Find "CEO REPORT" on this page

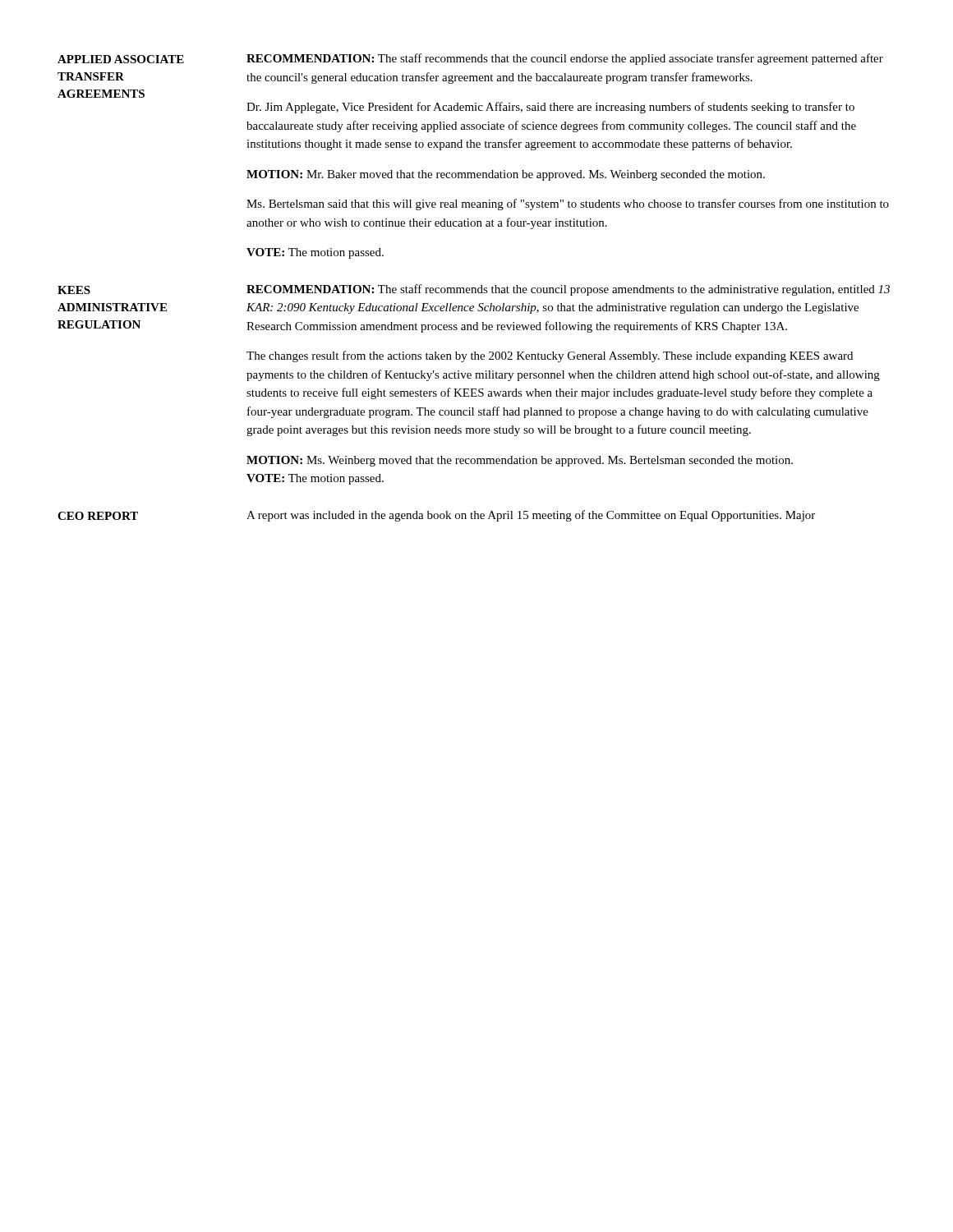tap(98, 515)
